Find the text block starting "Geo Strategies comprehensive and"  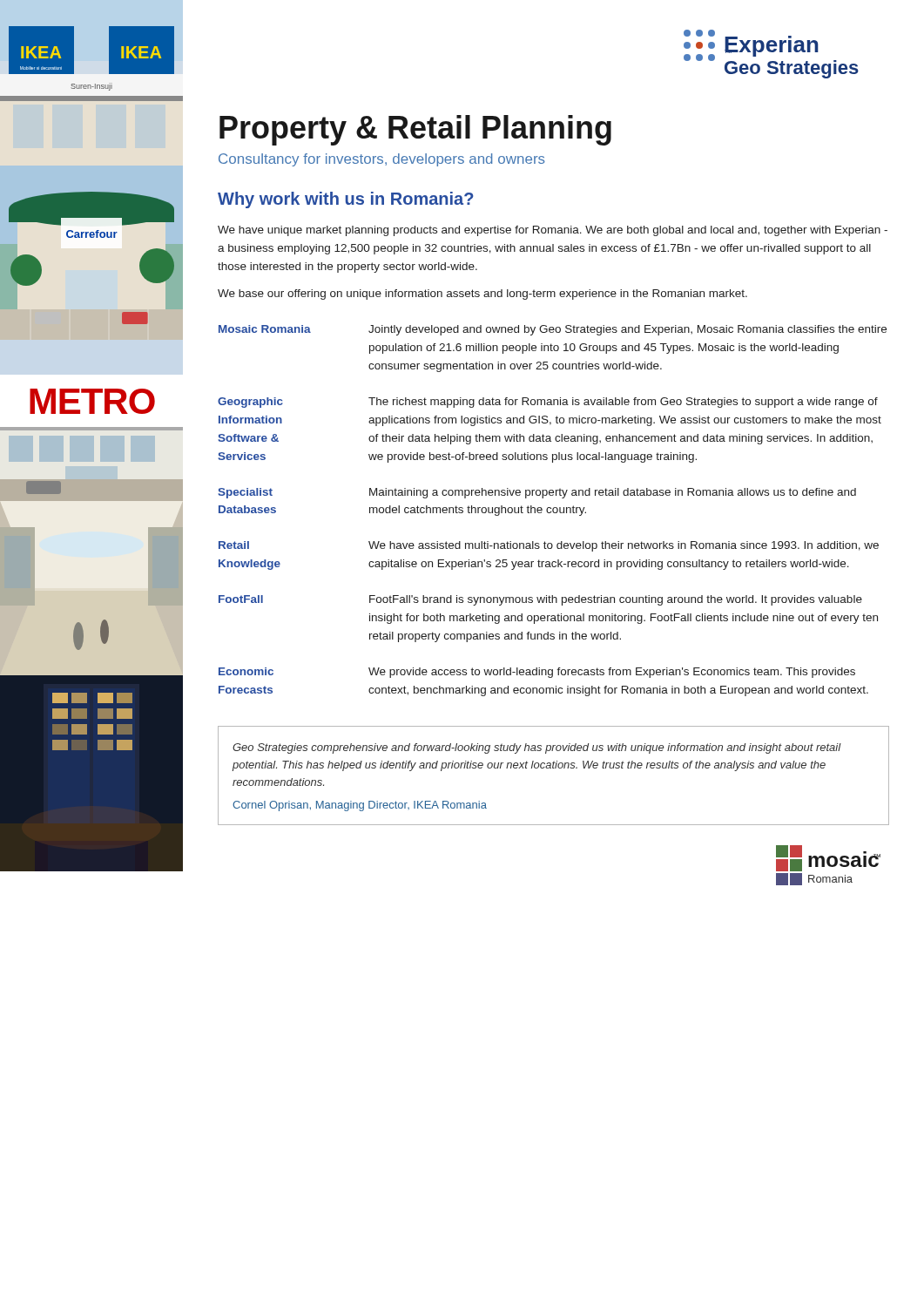click(553, 775)
